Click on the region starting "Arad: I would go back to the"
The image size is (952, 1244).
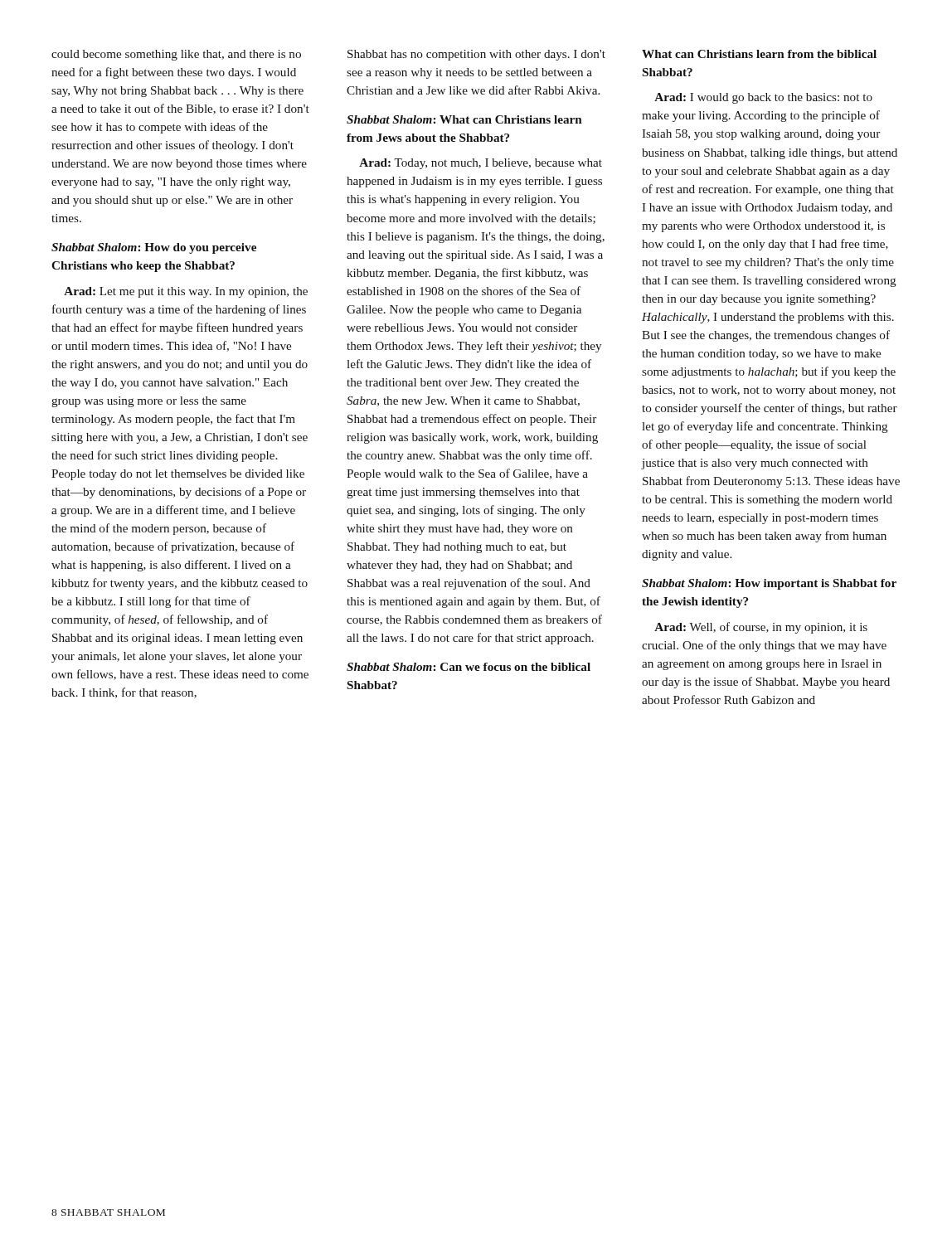pos(771,326)
